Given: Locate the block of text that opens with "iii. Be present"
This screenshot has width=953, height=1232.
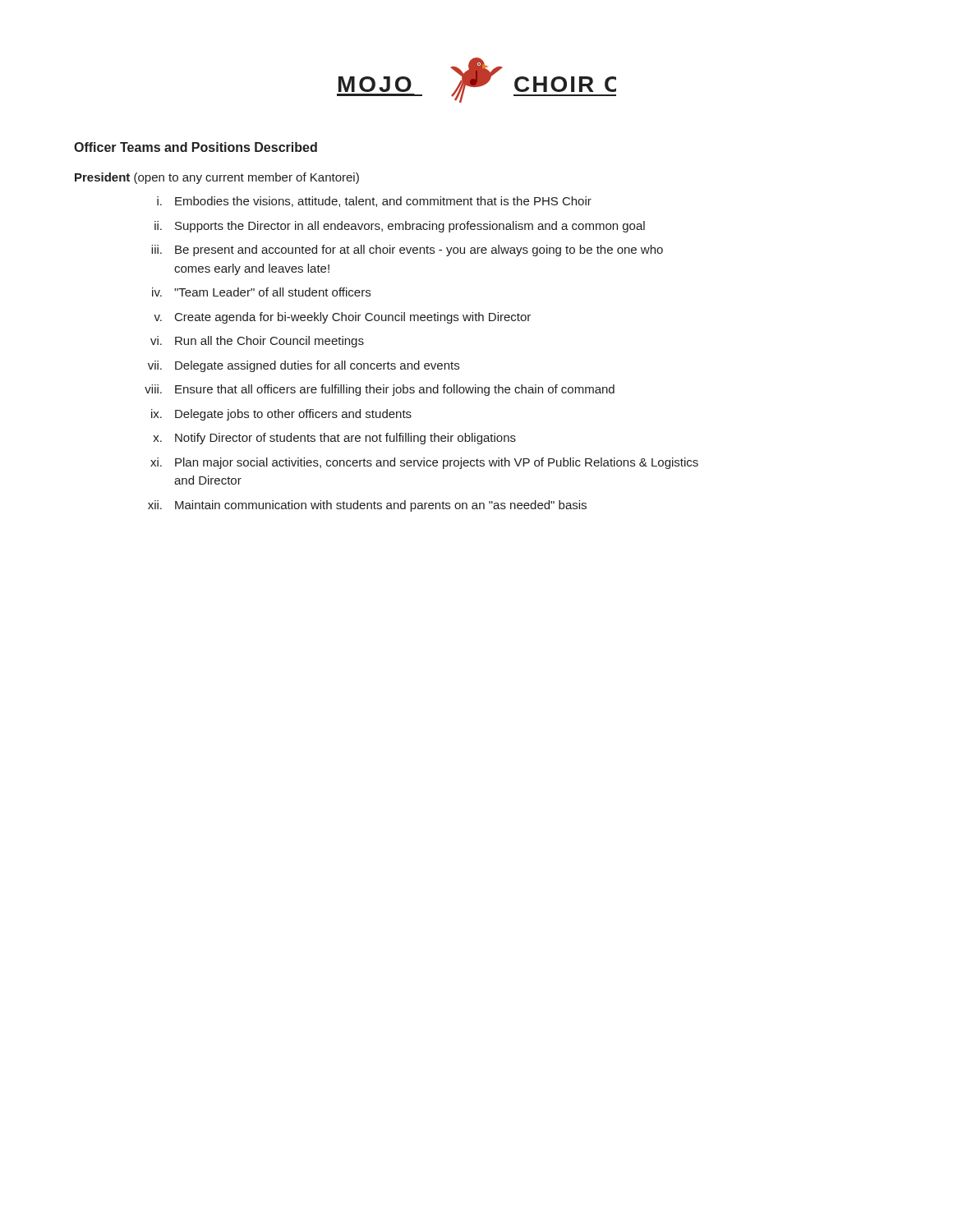Looking at the screenshot, I should [501, 259].
